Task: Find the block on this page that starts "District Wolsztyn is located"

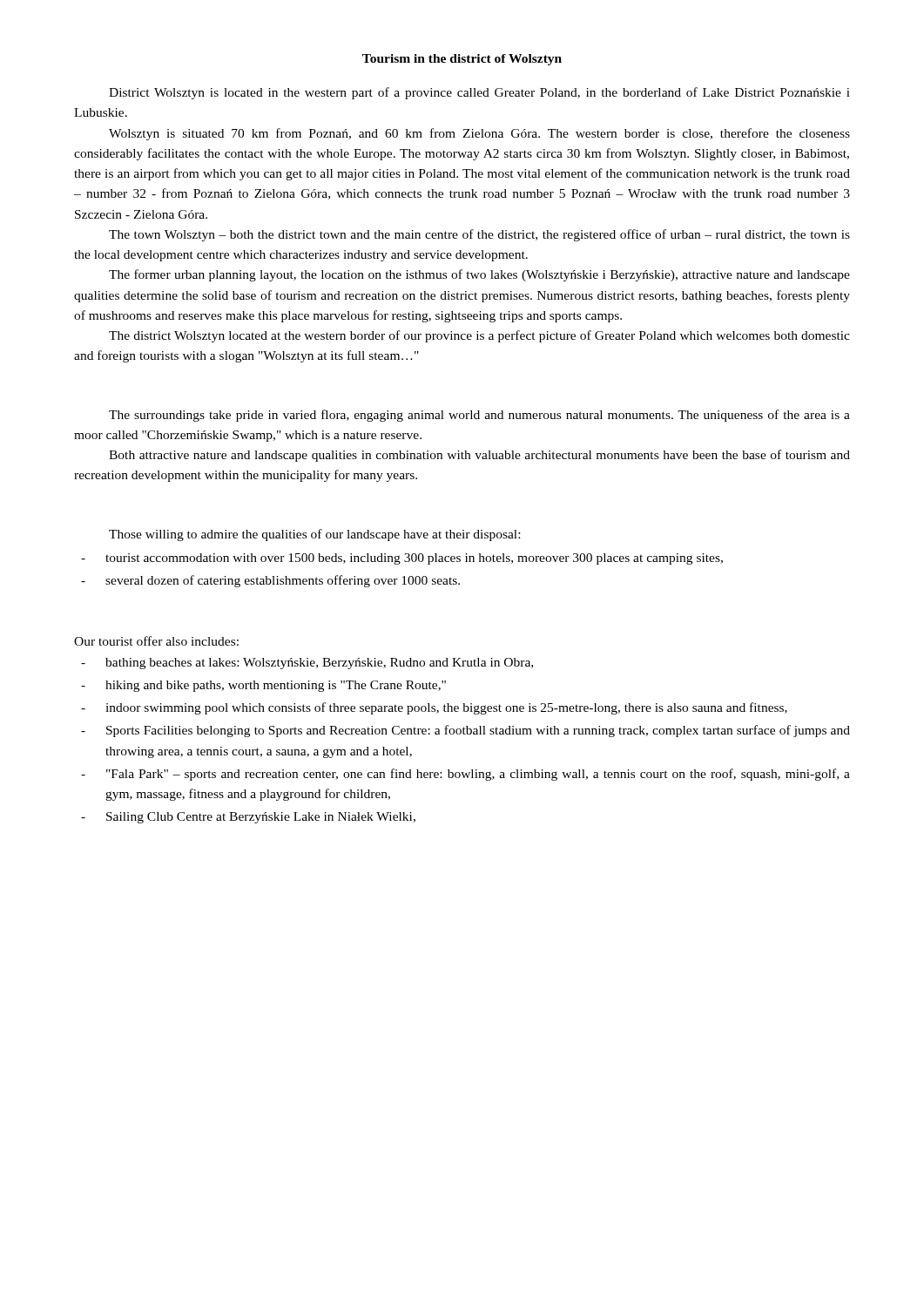Action: [462, 224]
